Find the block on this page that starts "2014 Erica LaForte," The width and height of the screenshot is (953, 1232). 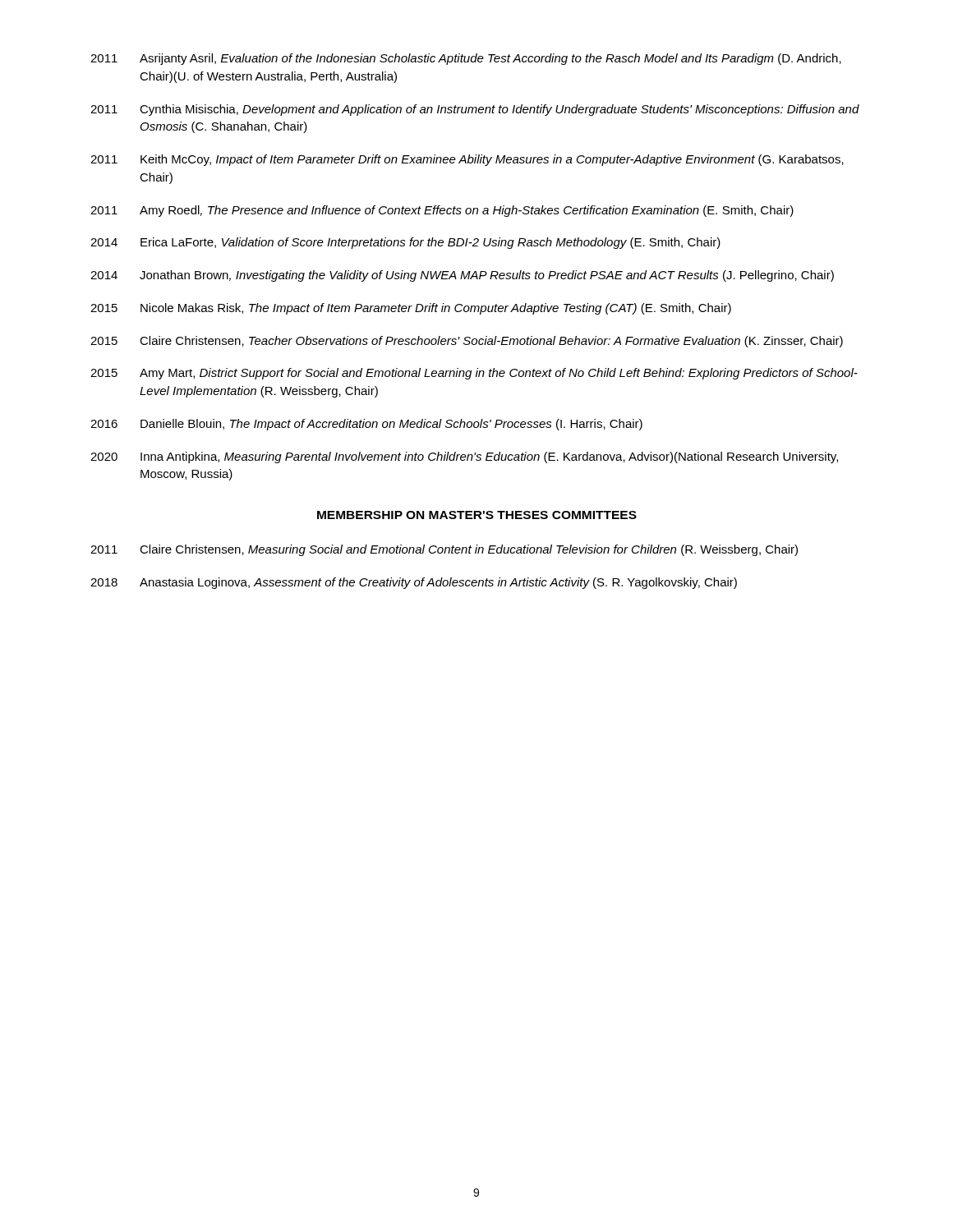(x=406, y=242)
